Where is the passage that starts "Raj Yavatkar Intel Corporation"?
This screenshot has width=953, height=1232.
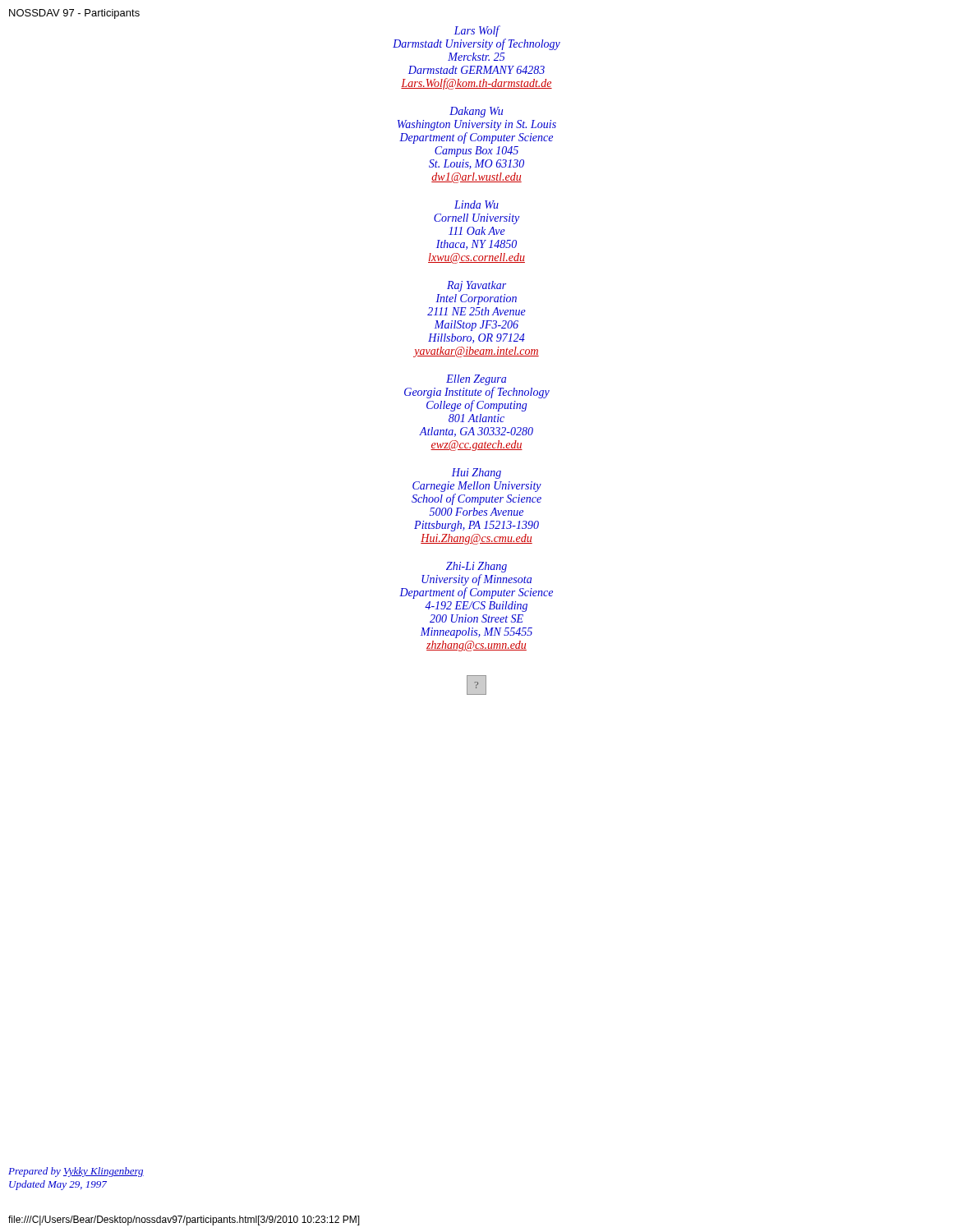(x=476, y=318)
